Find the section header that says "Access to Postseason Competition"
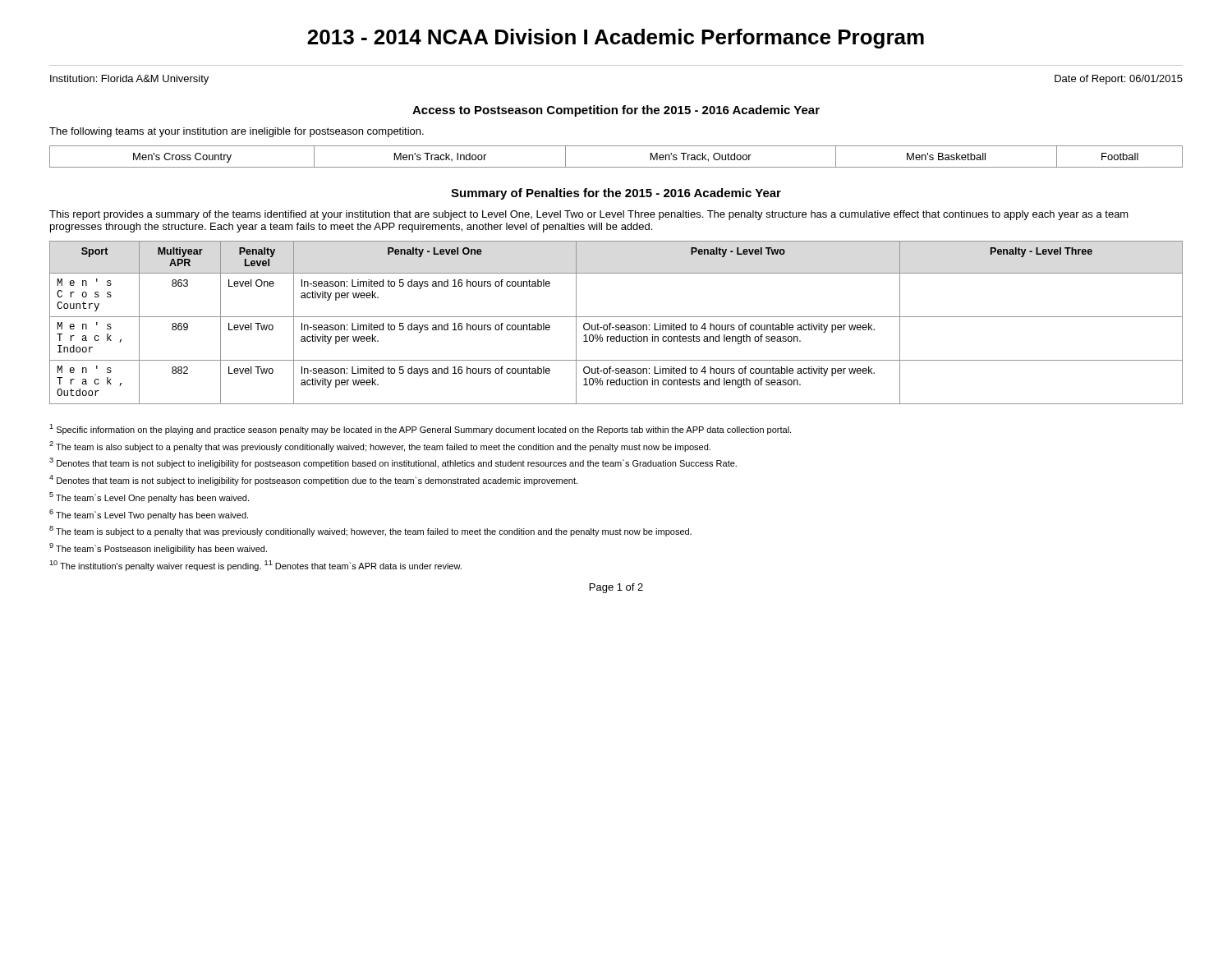1232x953 pixels. click(616, 110)
